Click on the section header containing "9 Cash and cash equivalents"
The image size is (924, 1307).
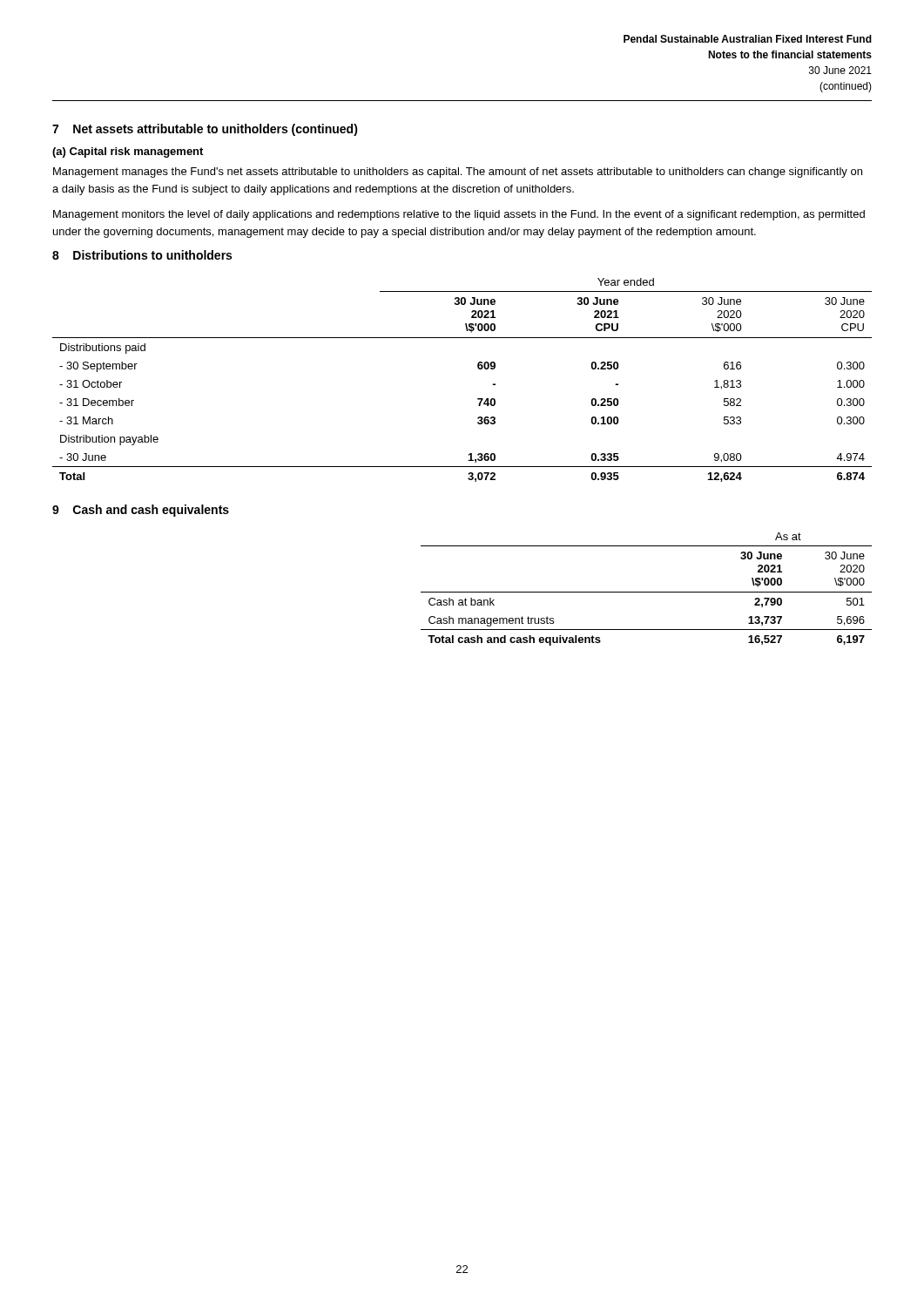[x=141, y=510]
